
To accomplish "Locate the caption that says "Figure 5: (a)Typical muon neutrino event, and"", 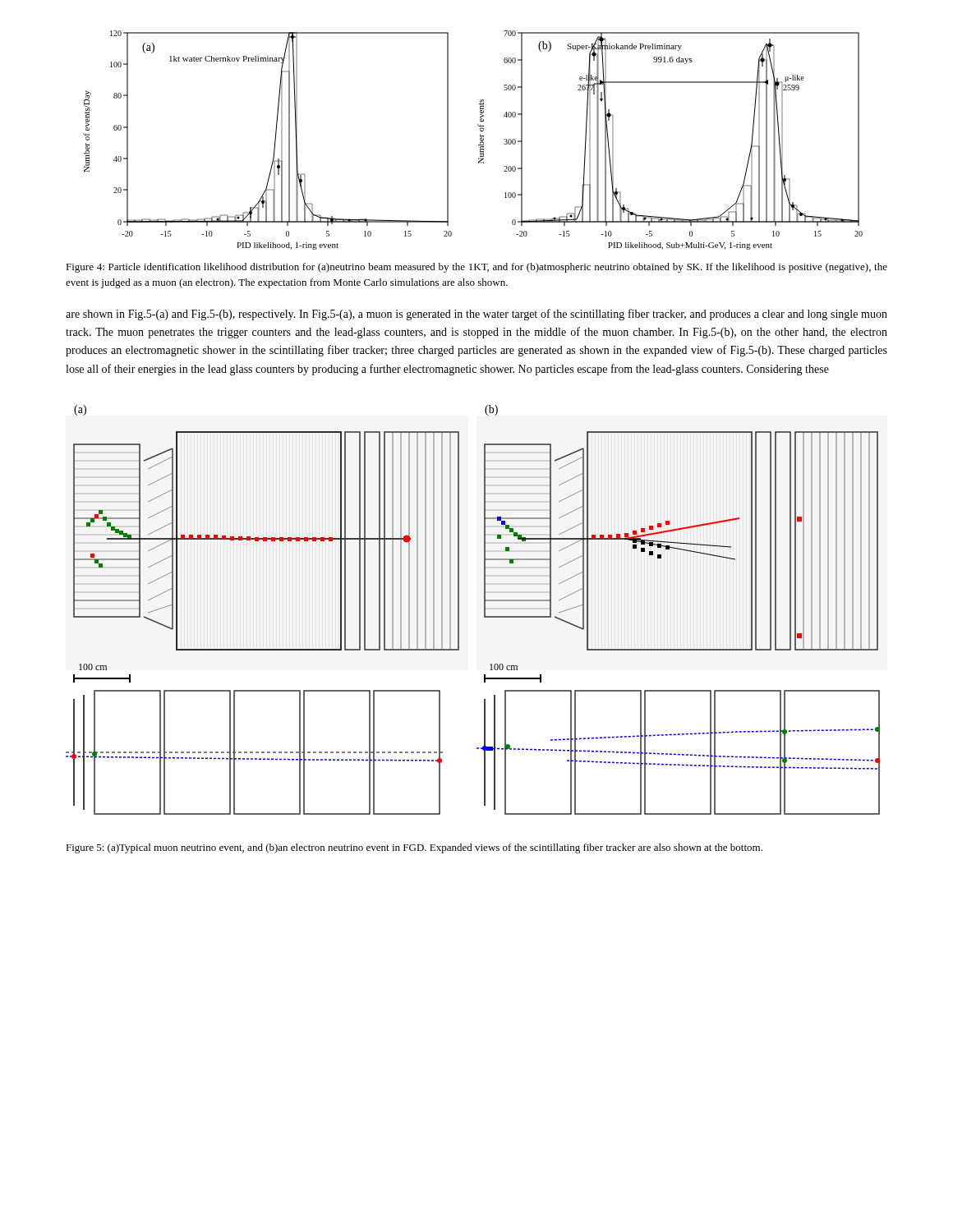I will click(414, 847).
